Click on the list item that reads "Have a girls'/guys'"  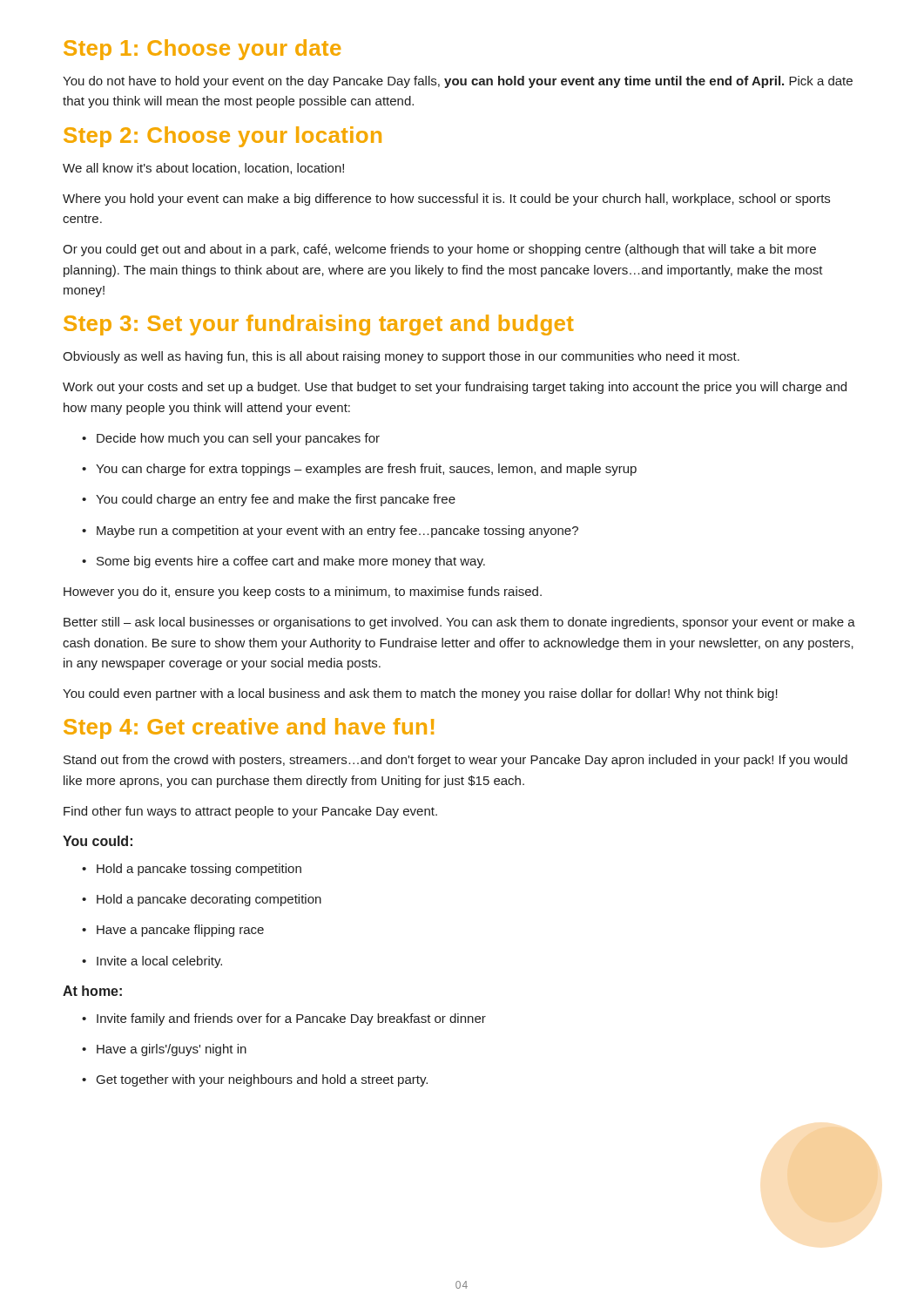pyautogui.click(x=164, y=1050)
